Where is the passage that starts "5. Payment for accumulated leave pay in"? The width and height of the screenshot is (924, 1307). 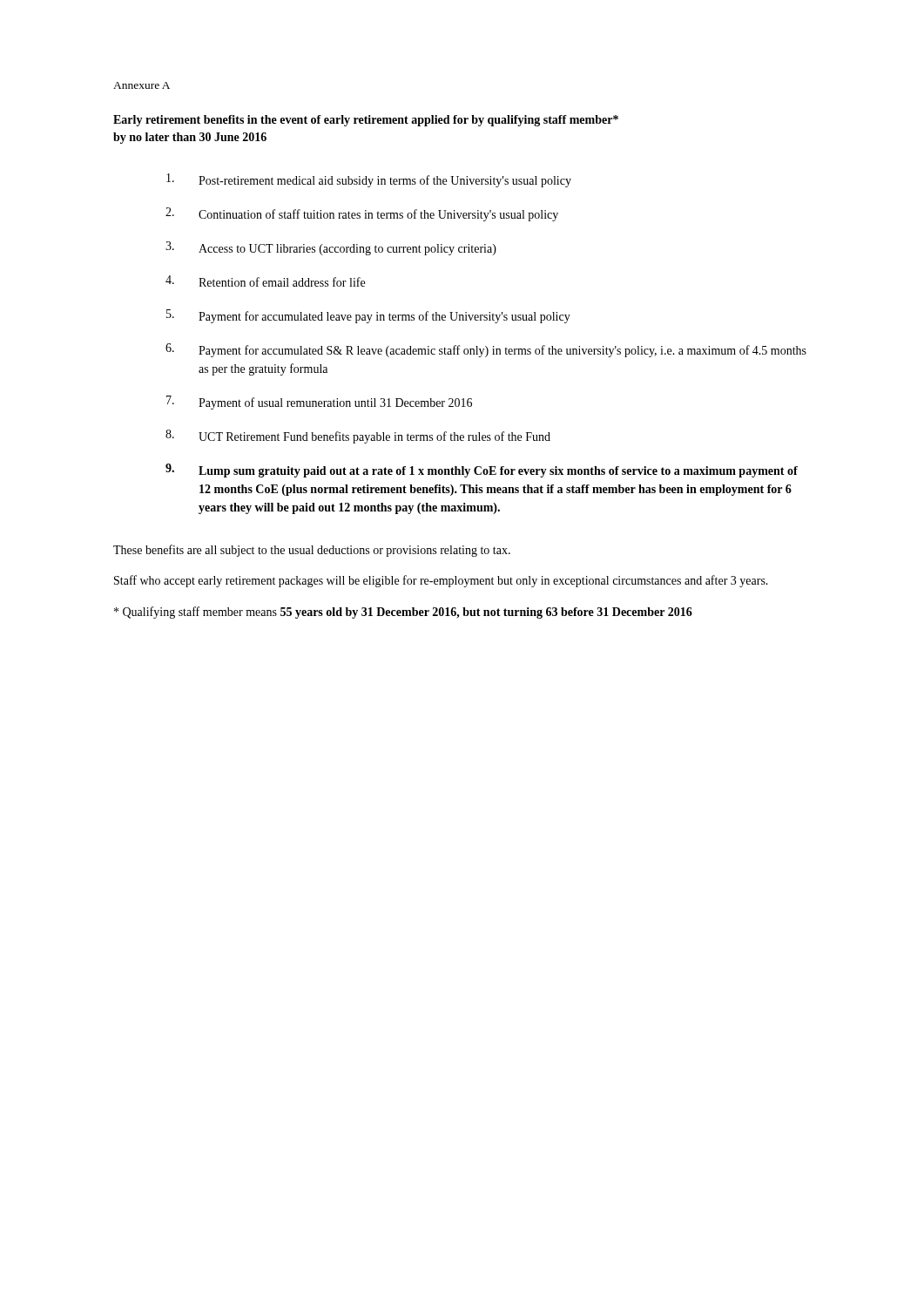pos(488,316)
